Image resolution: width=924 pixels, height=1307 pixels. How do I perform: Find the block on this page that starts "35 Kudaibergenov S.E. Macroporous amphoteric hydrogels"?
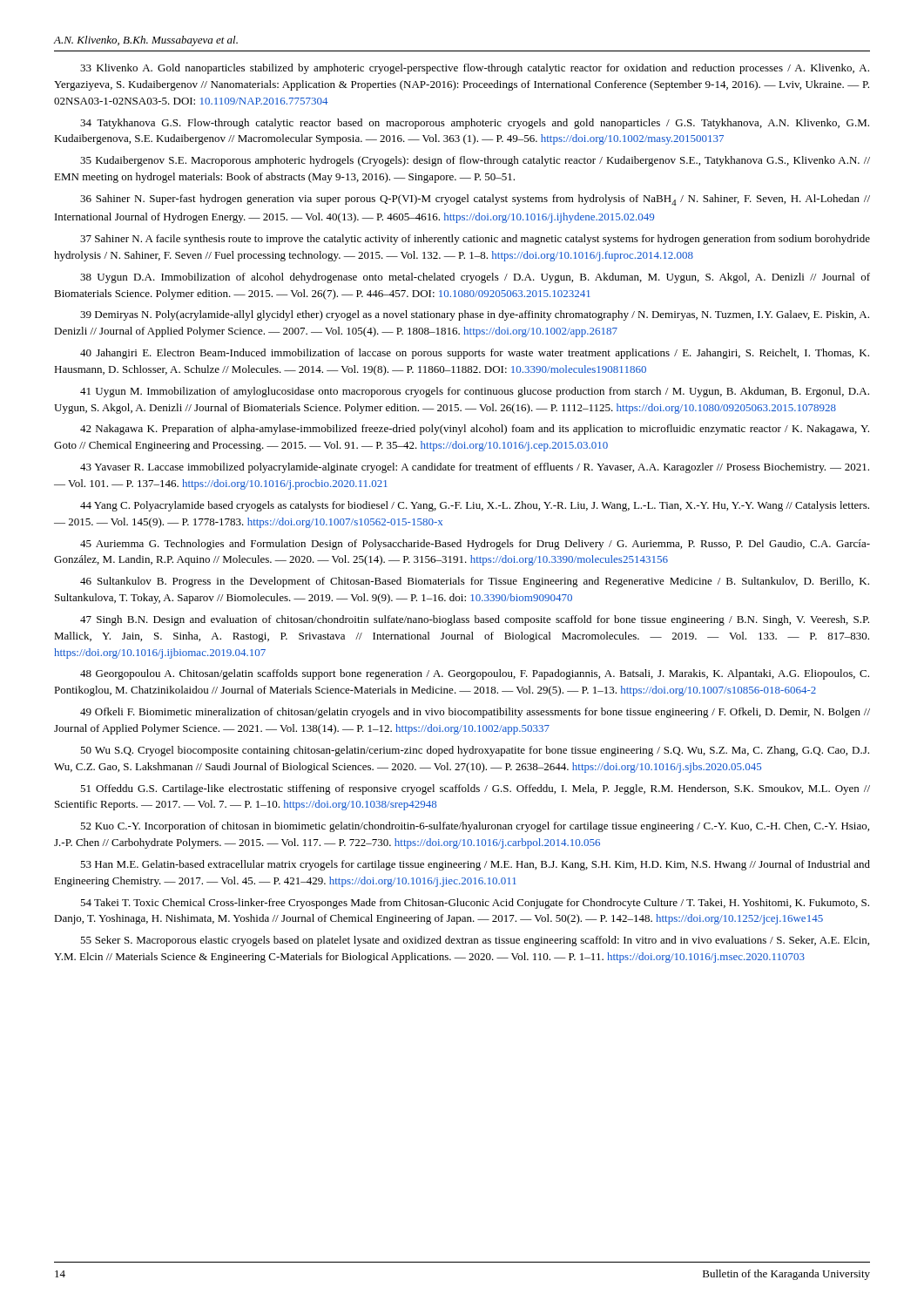click(x=462, y=168)
